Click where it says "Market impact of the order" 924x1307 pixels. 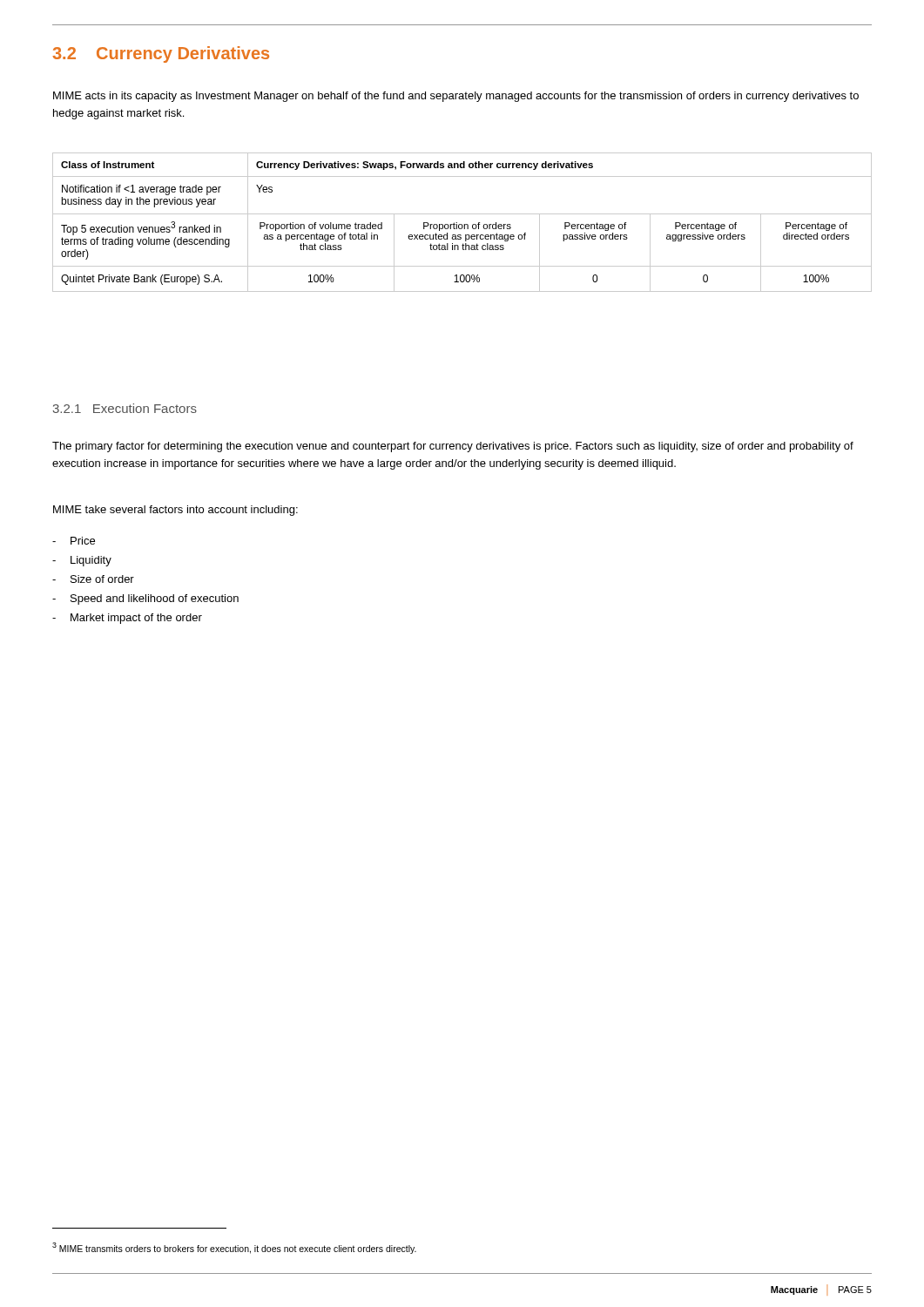(136, 618)
